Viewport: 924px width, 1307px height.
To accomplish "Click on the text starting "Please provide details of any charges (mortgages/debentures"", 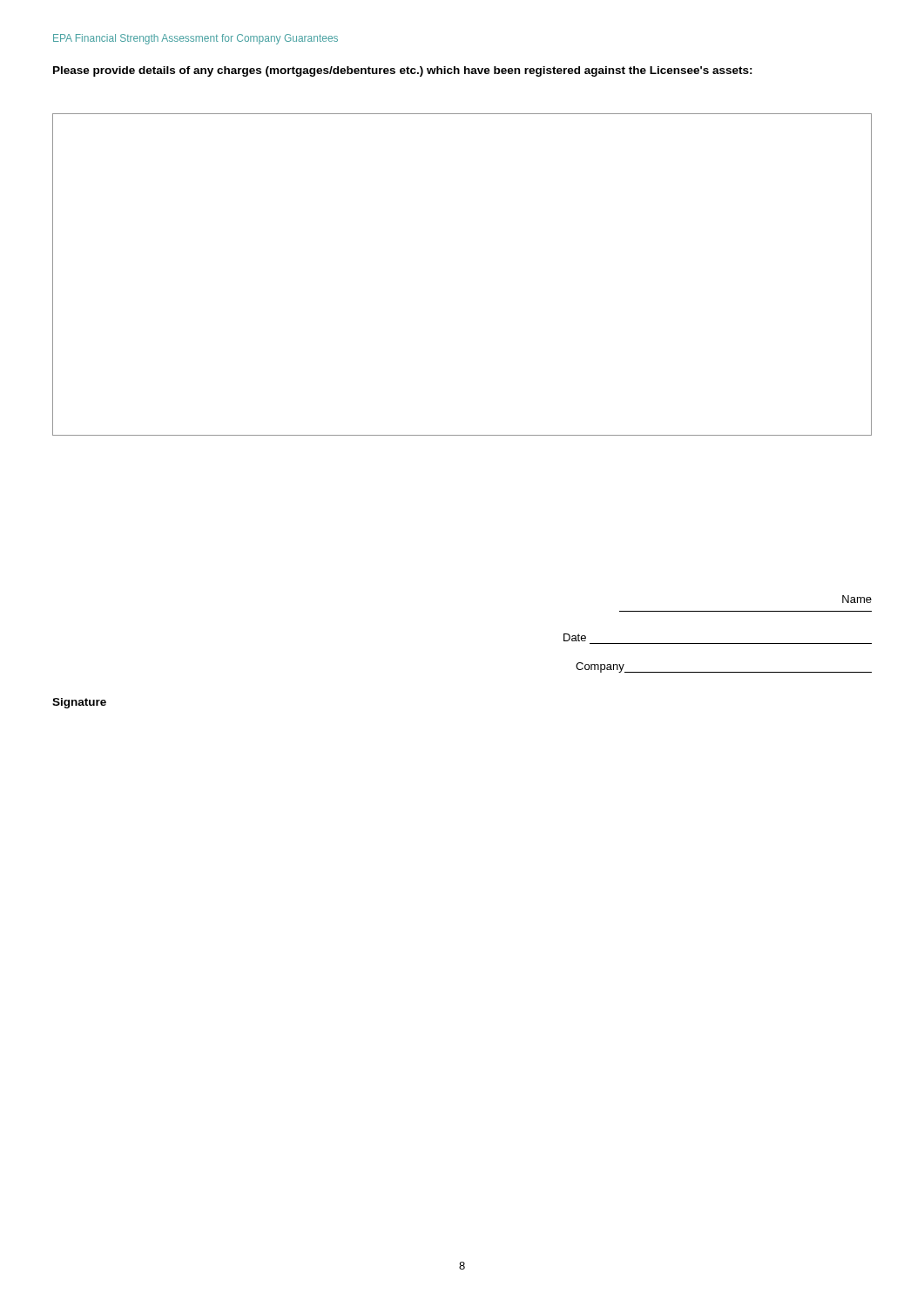I will [462, 71].
